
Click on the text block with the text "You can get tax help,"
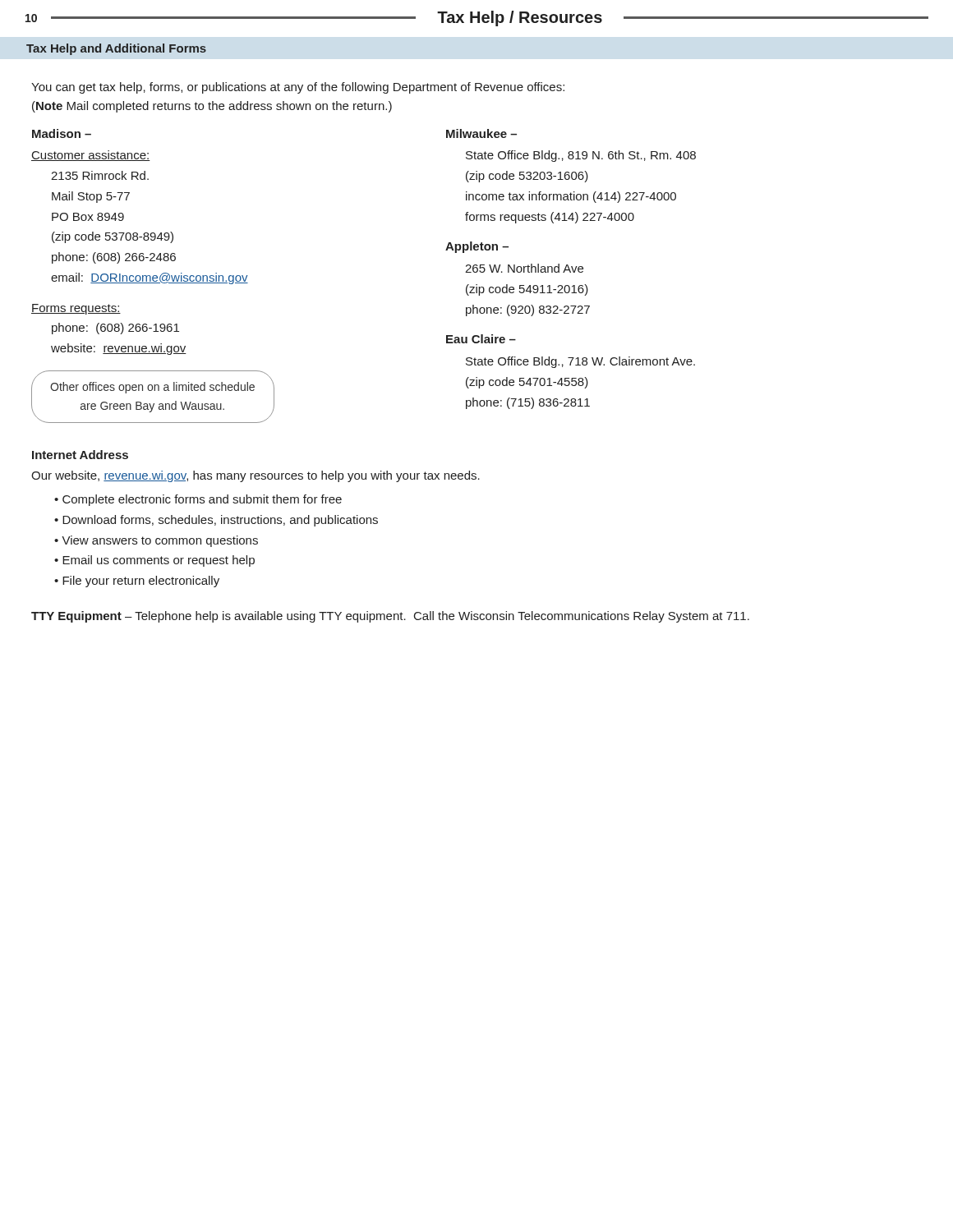click(x=298, y=96)
